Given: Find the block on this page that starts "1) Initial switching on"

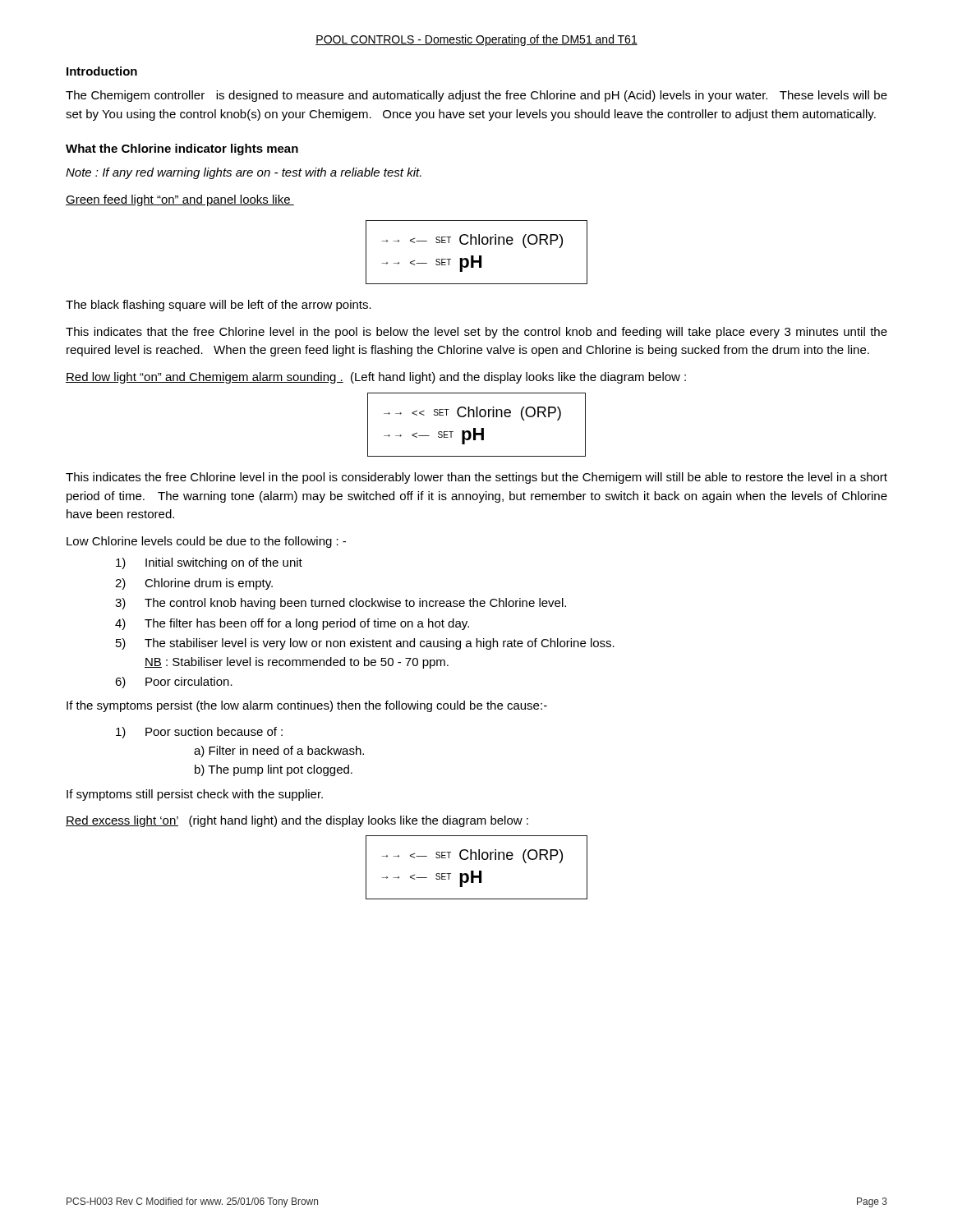Looking at the screenshot, I should [x=209, y=563].
